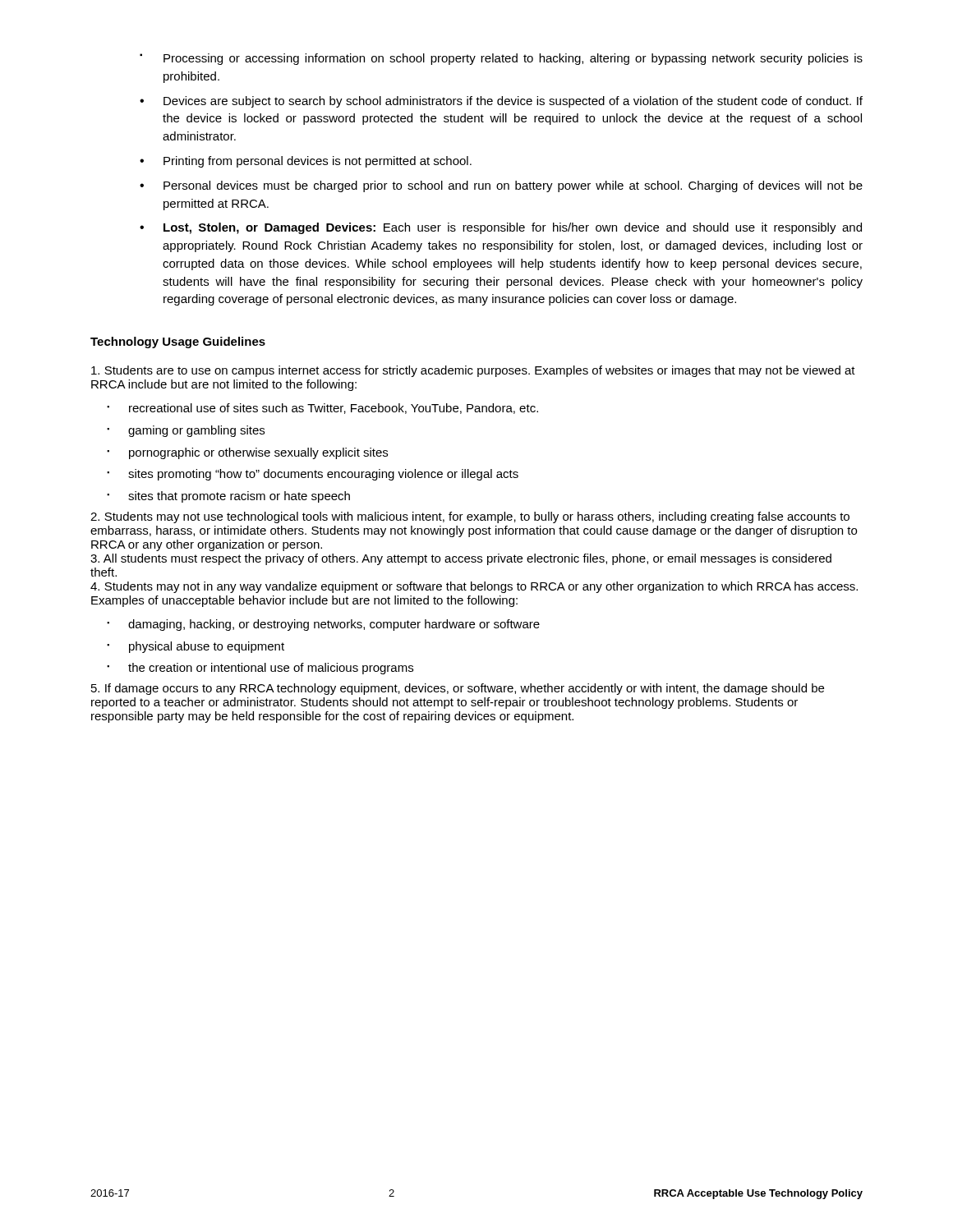Find the element starting "▪ recreational use of sites such as"

(485, 408)
